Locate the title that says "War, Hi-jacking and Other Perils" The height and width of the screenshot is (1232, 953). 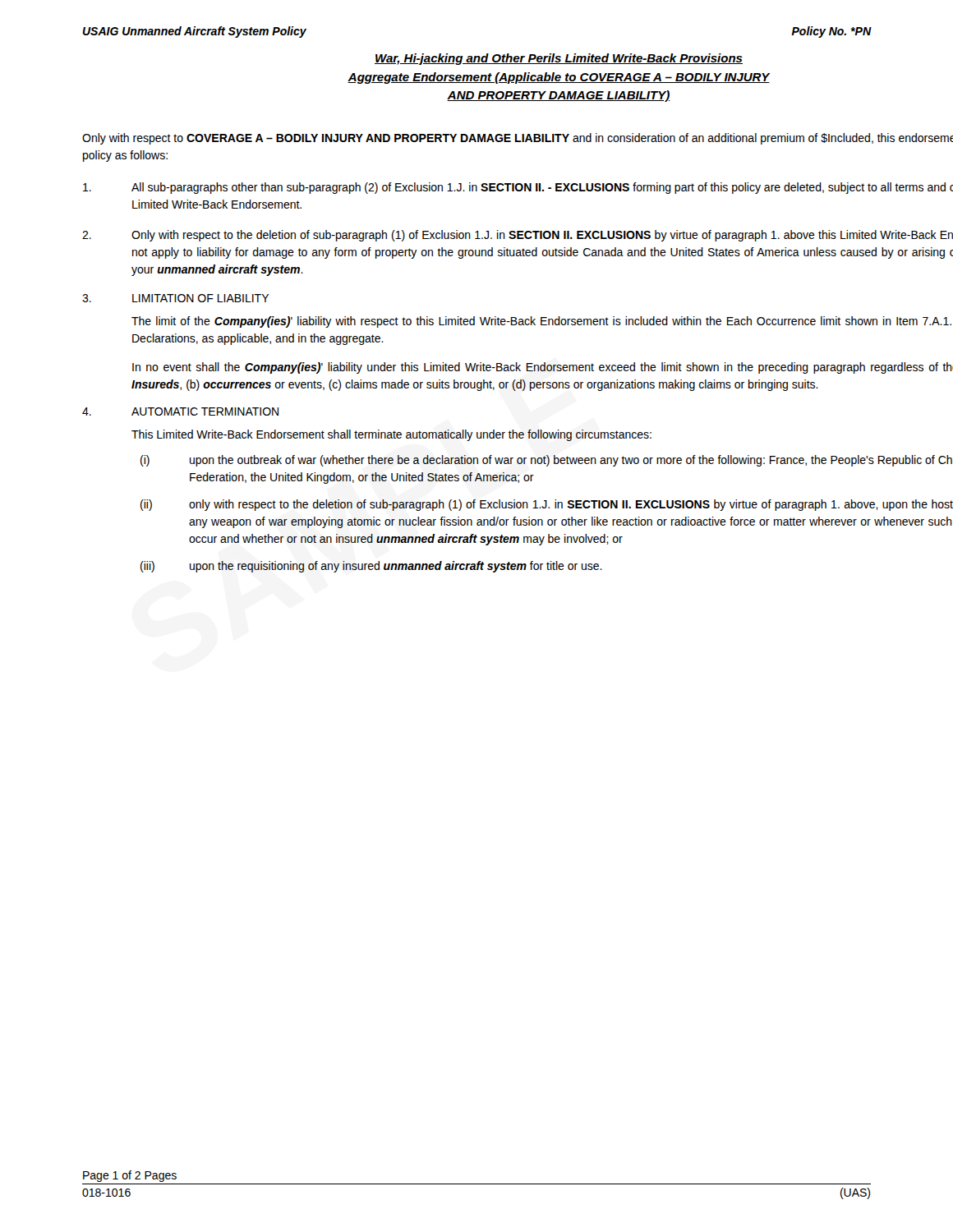tap(518, 77)
